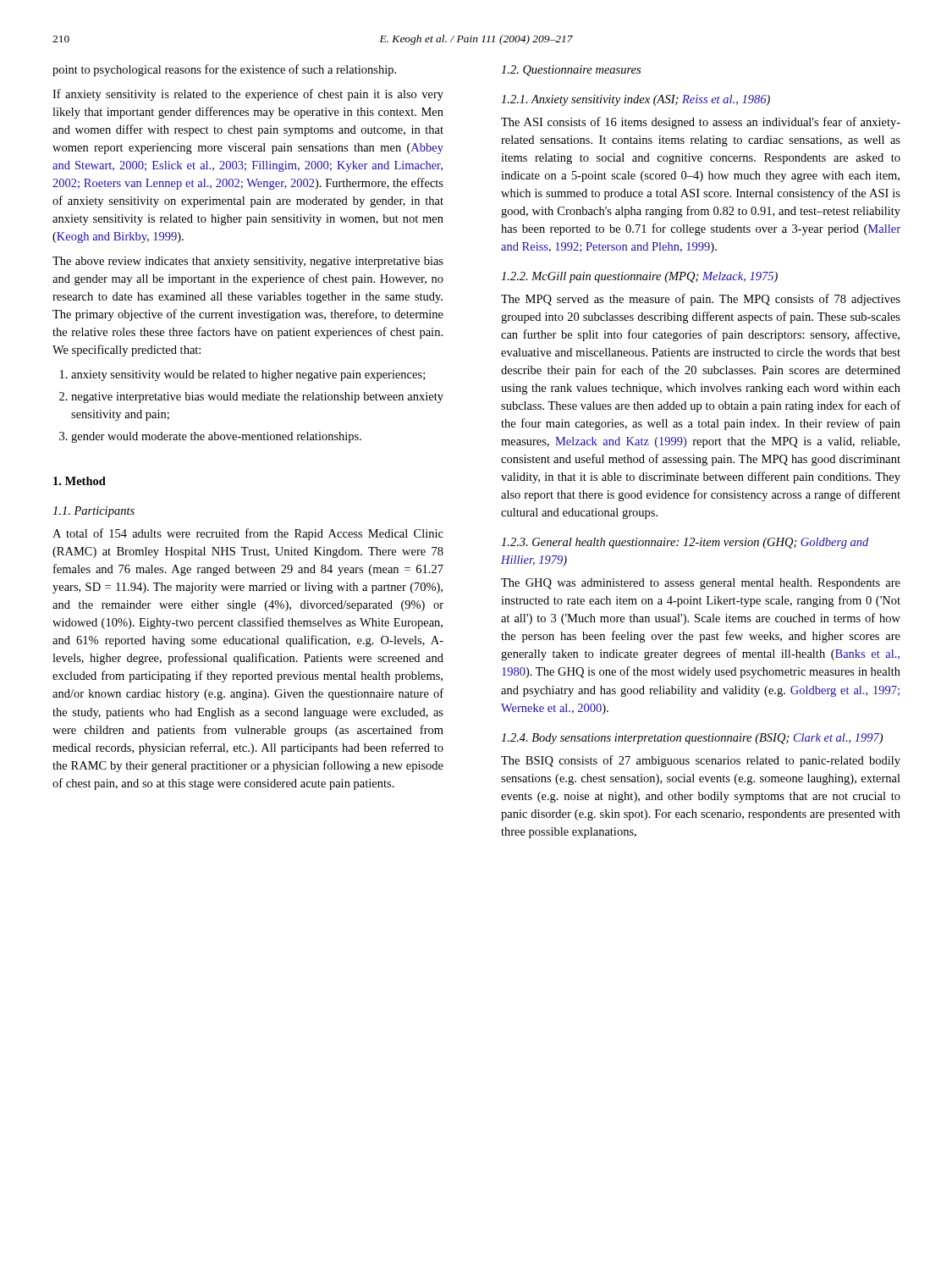Image resolution: width=952 pixels, height=1270 pixels.
Task: Select the section header containing "1.2.3. General health questionnaire: 12-item version"
Action: [685, 551]
